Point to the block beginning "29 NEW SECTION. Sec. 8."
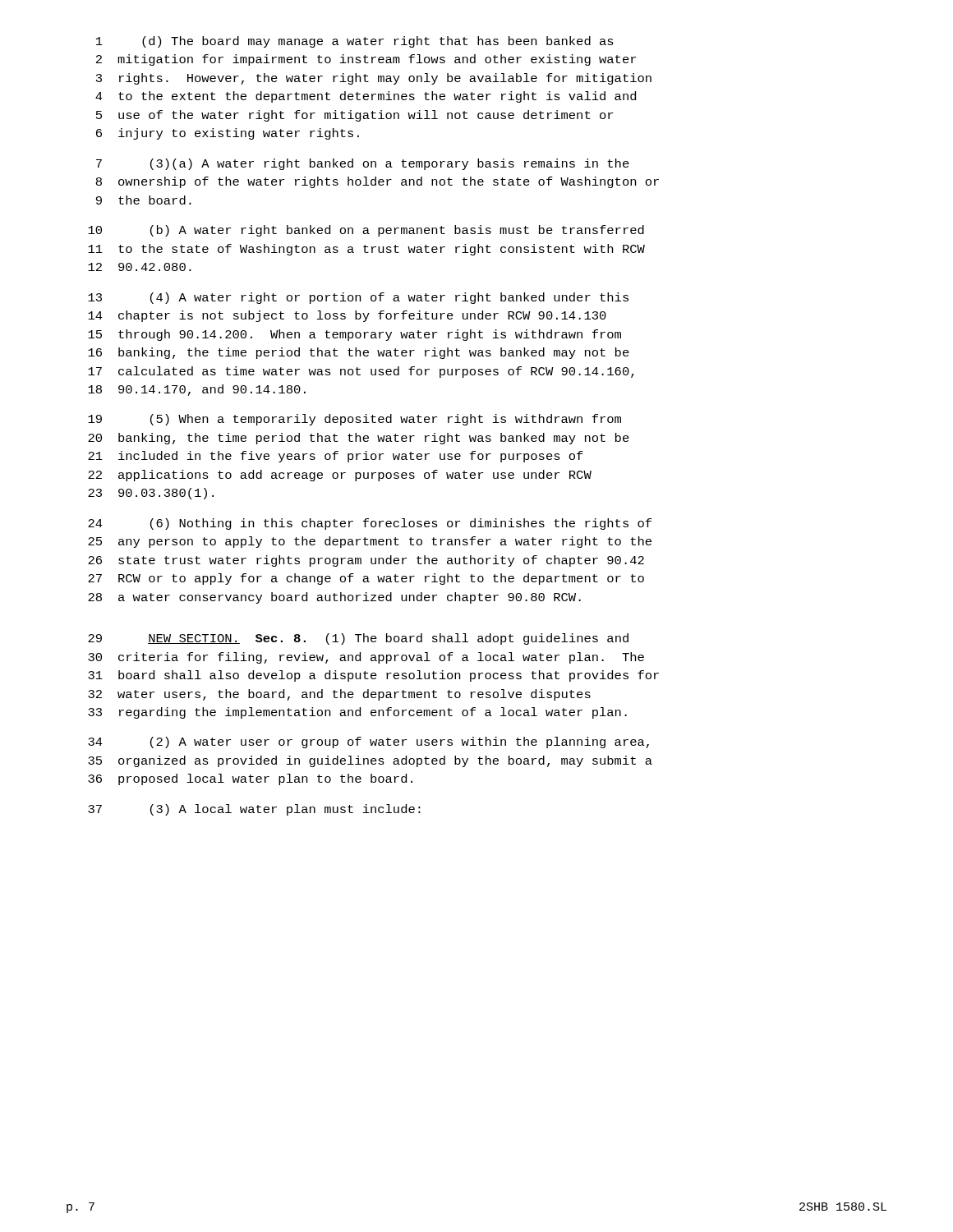The height and width of the screenshot is (1232, 953). coord(476,676)
